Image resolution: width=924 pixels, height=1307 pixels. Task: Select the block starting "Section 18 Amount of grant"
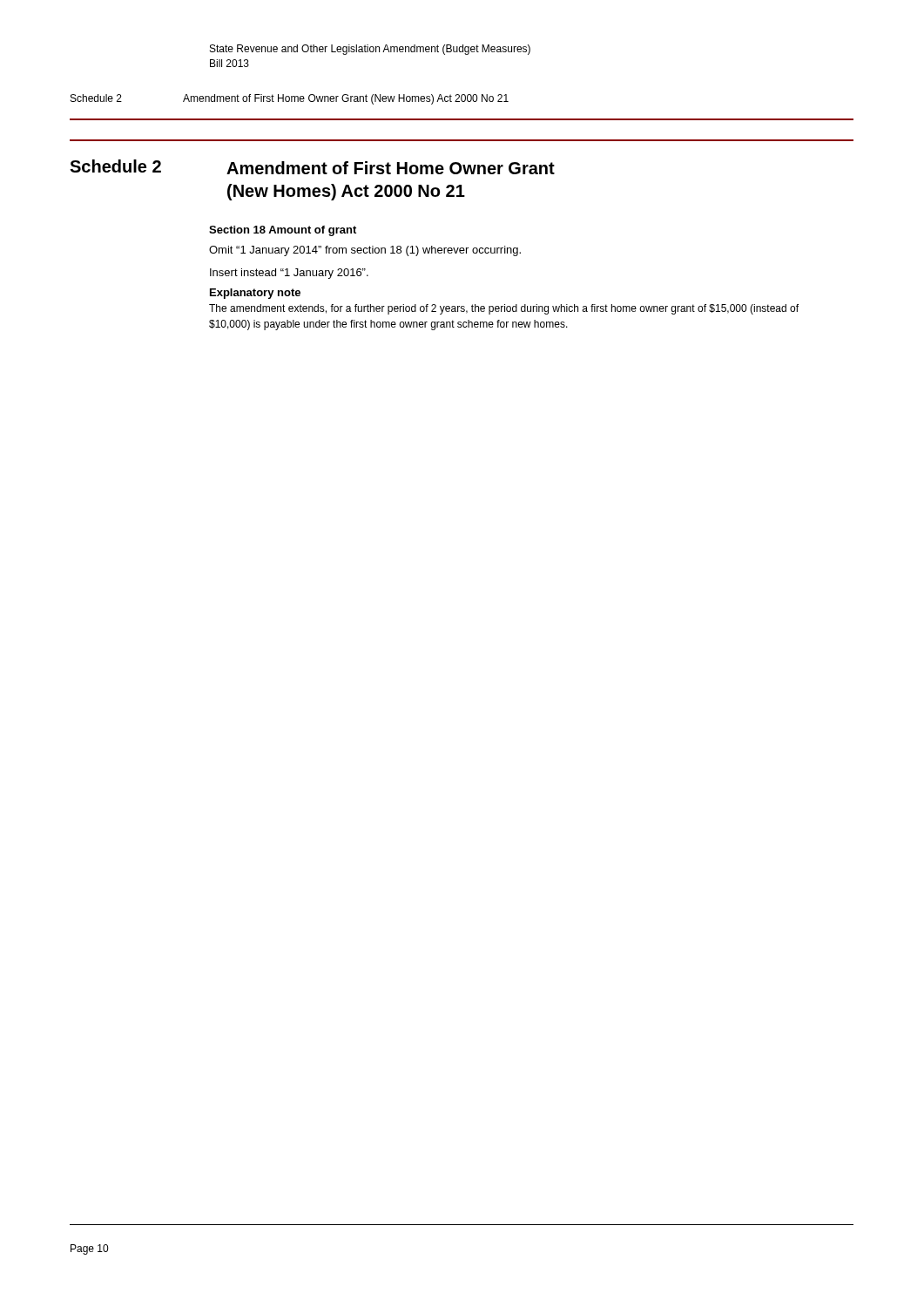pos(283,230)
